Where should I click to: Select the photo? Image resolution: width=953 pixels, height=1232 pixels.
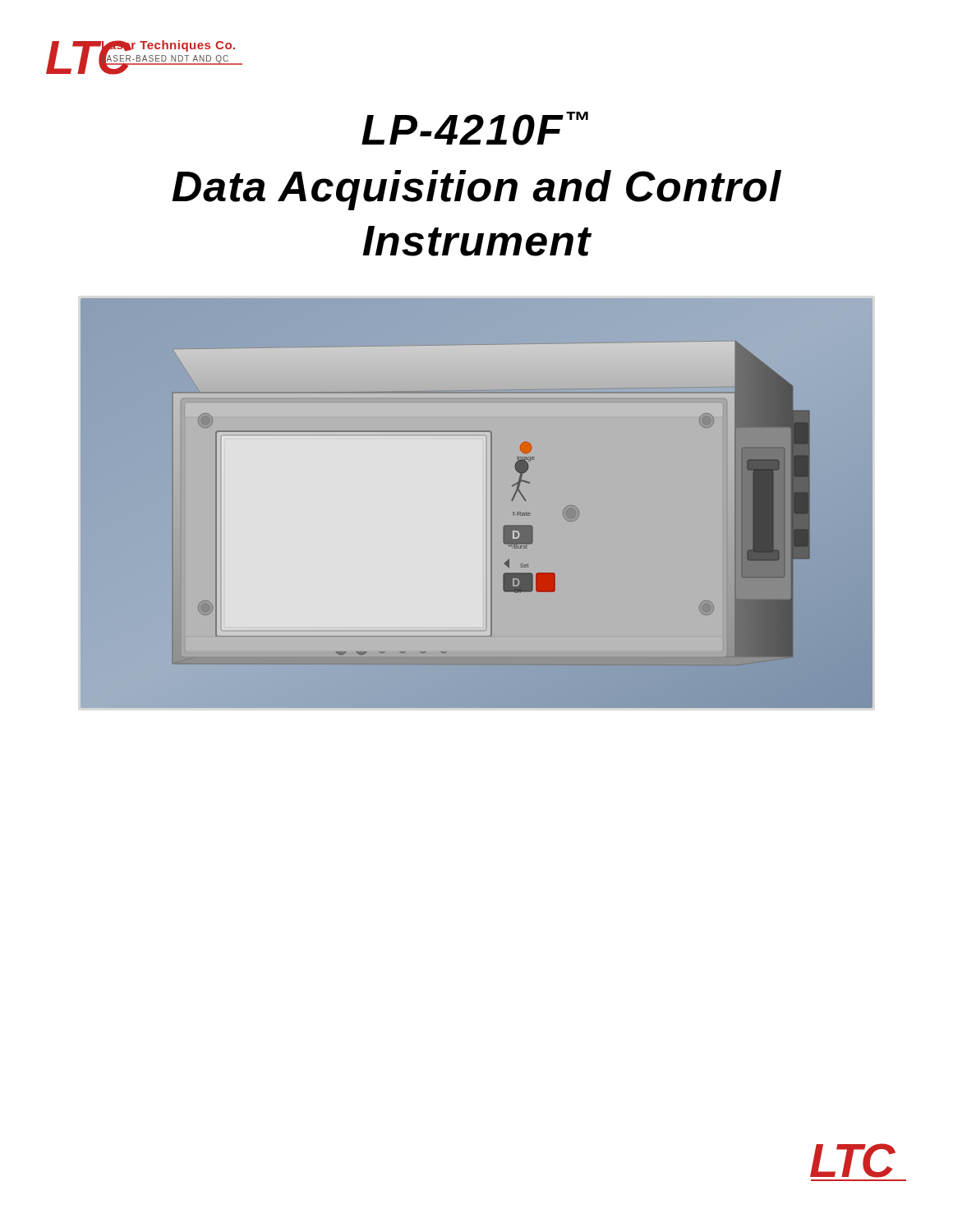click(x=476, y=503)
